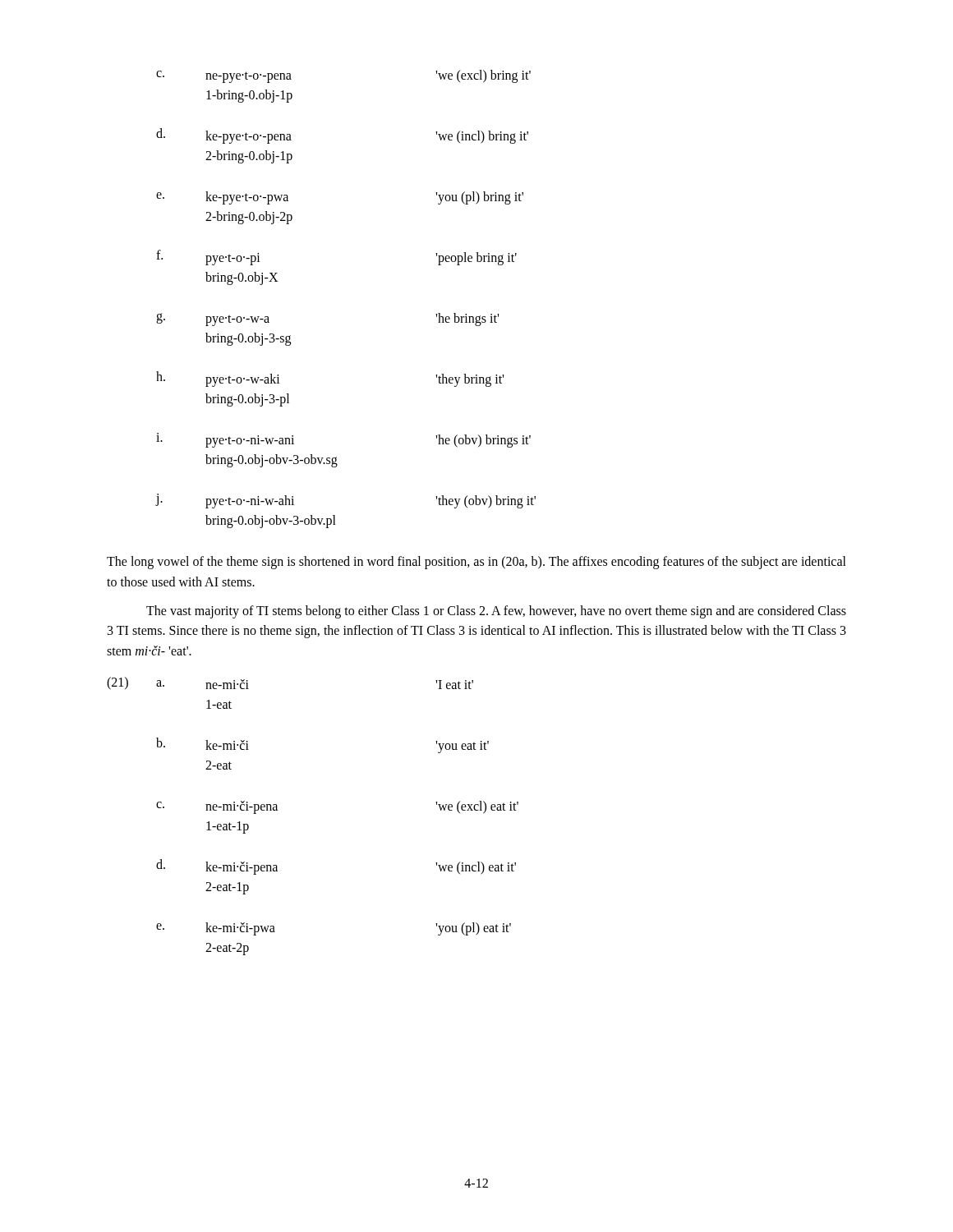The image size is (953, 1232).
Task: Find the text starting "e. ke-pye·t-o·-pwa2-bring-0.obj-2p 'you (pl) bring it'"
Action: [x=249, y=198]
